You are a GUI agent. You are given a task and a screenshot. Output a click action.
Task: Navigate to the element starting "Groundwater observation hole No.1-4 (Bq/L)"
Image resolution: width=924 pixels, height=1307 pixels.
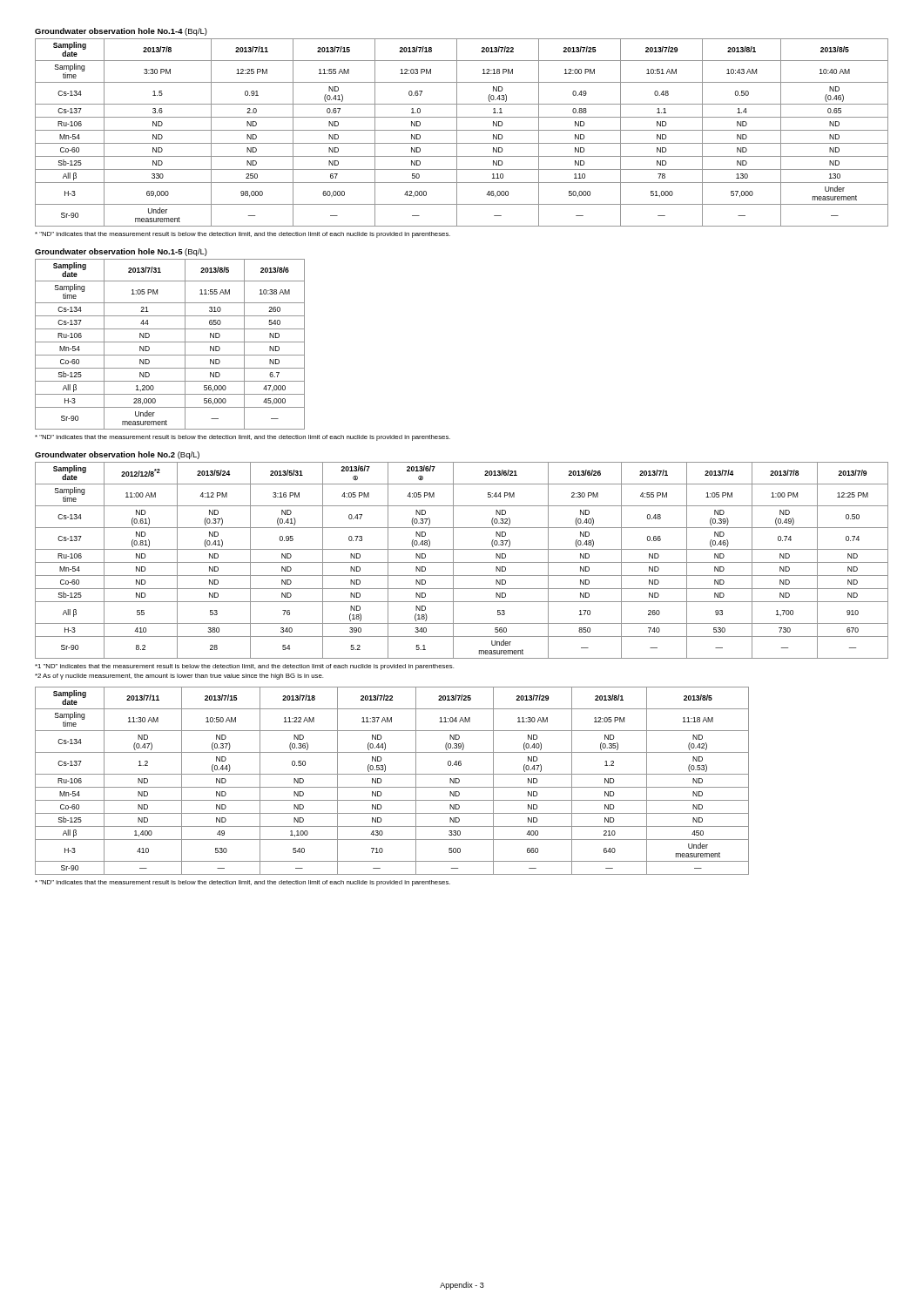click(121, 31)
